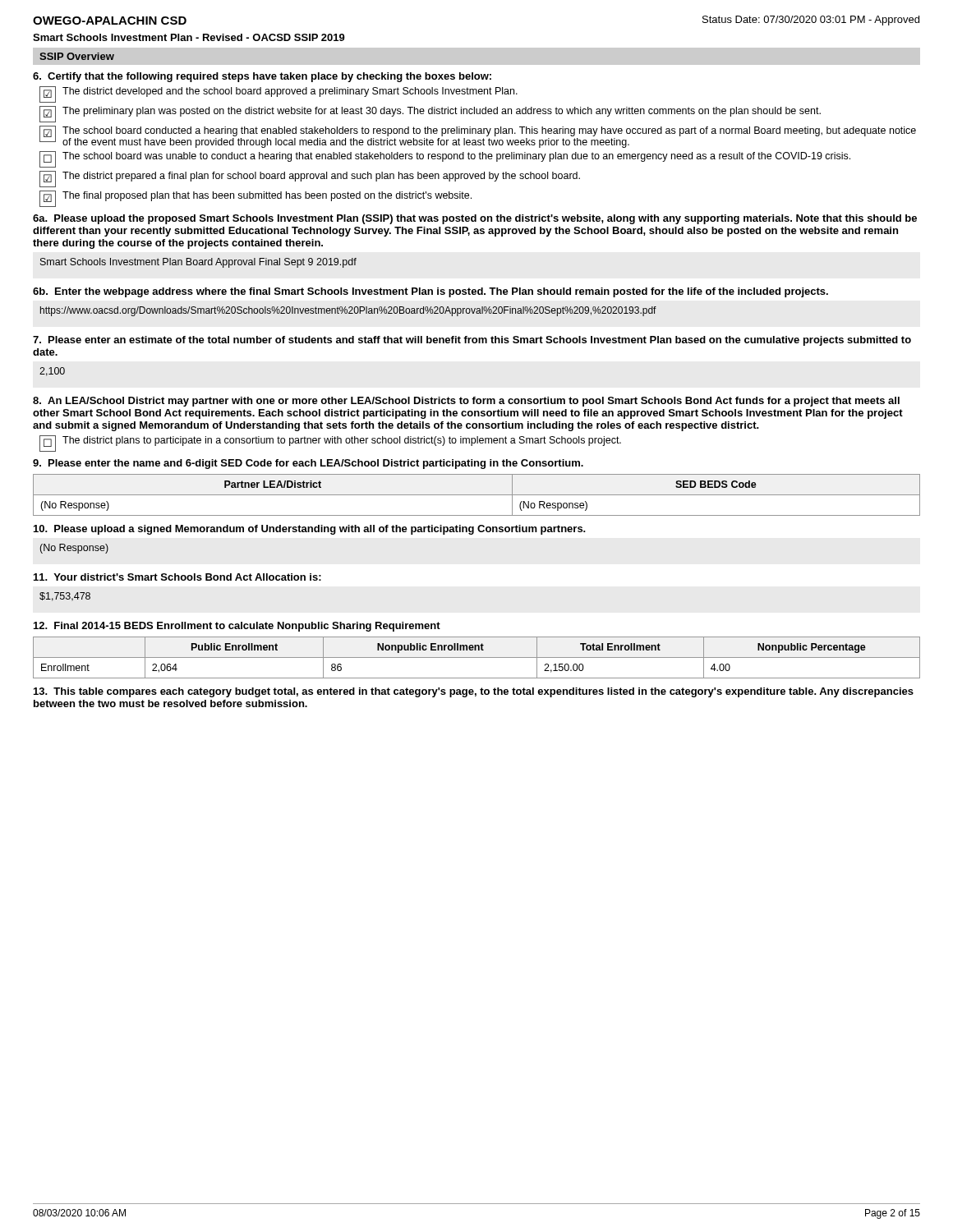Click on the element starting "Final 2014-15 BEDS Enrollment to calculate Nonpublic"
This screenshot has width=953, height=1232.
click(236, 625)
